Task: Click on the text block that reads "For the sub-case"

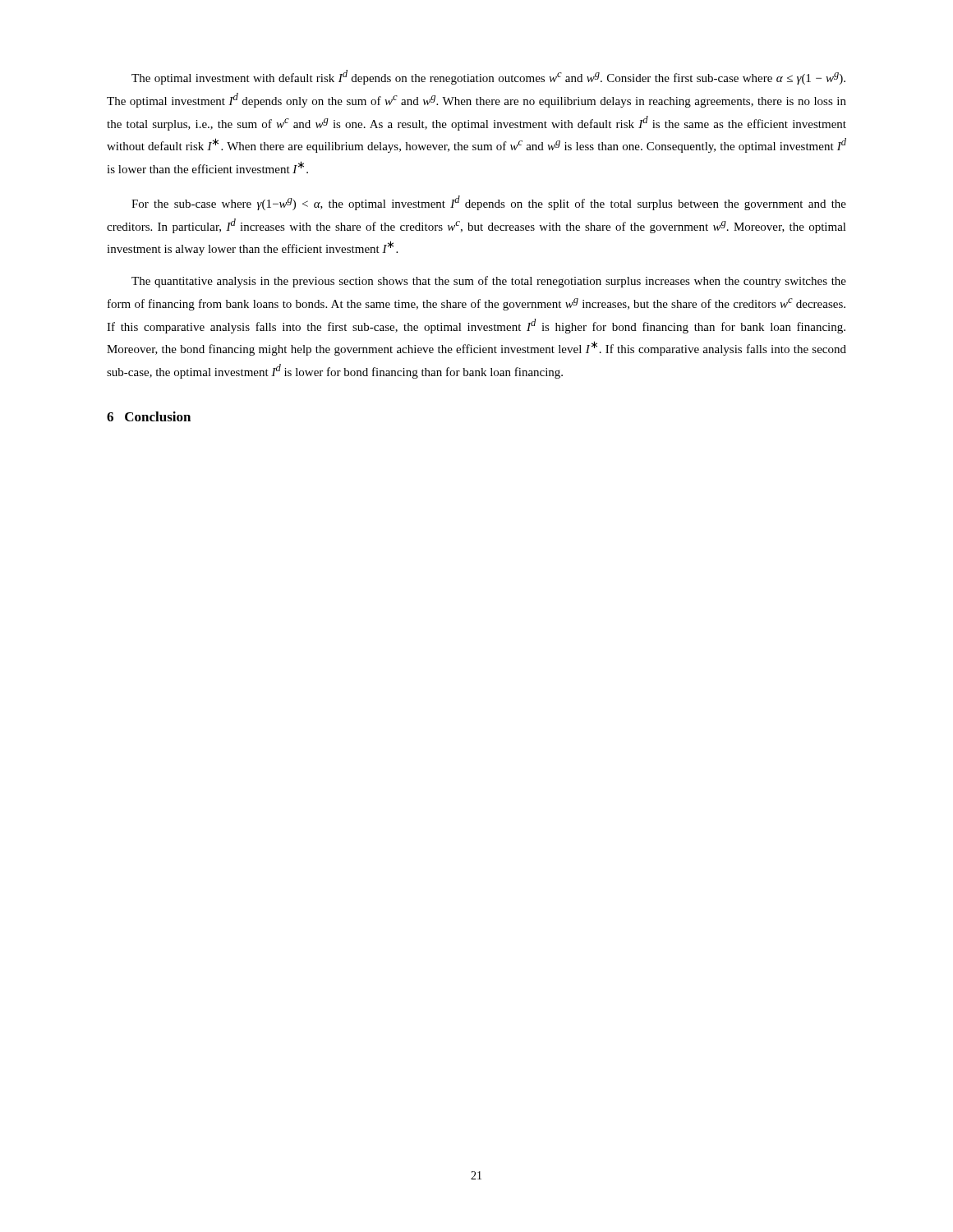Action: click(x=476, y=225)
